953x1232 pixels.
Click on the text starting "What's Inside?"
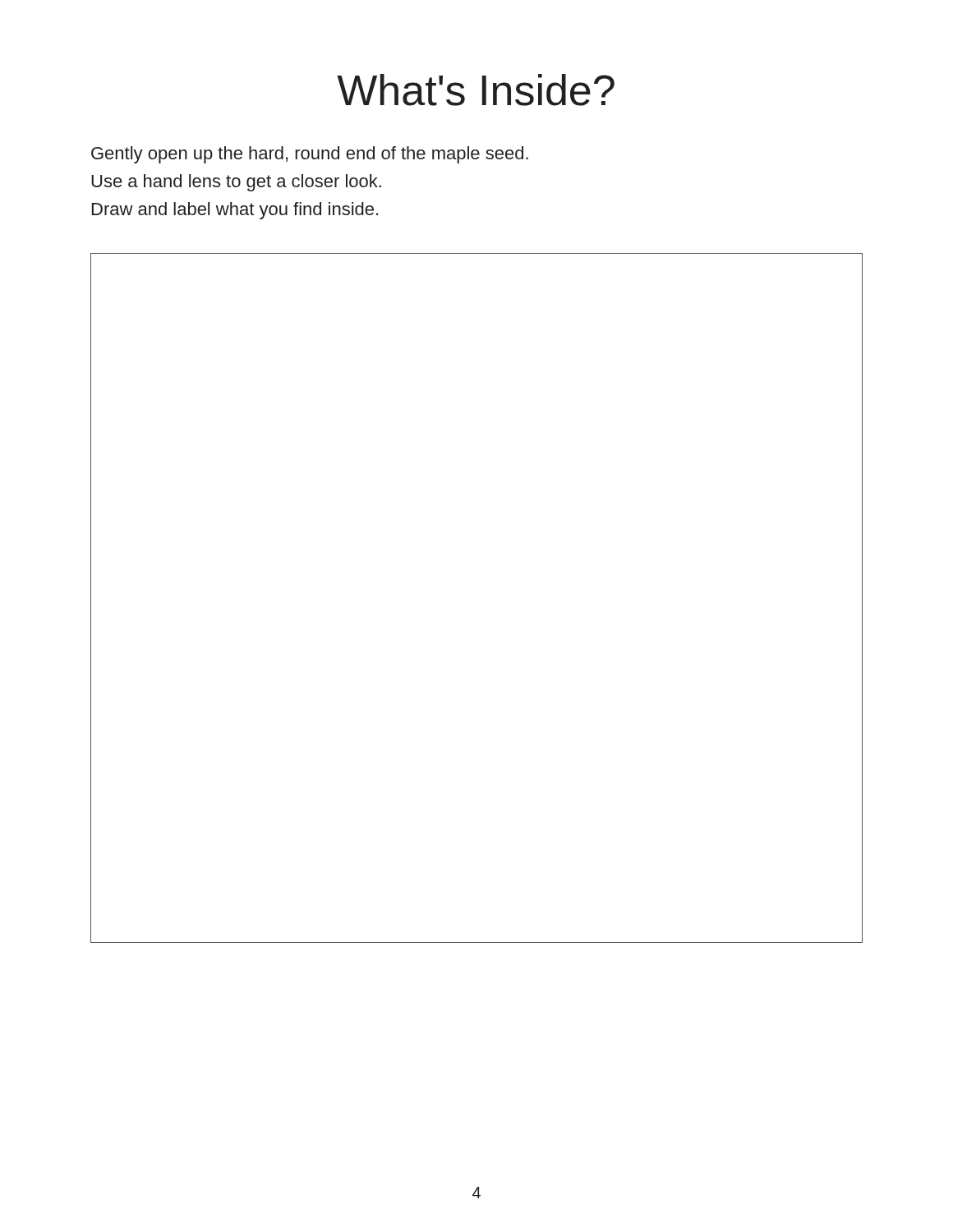476,90
